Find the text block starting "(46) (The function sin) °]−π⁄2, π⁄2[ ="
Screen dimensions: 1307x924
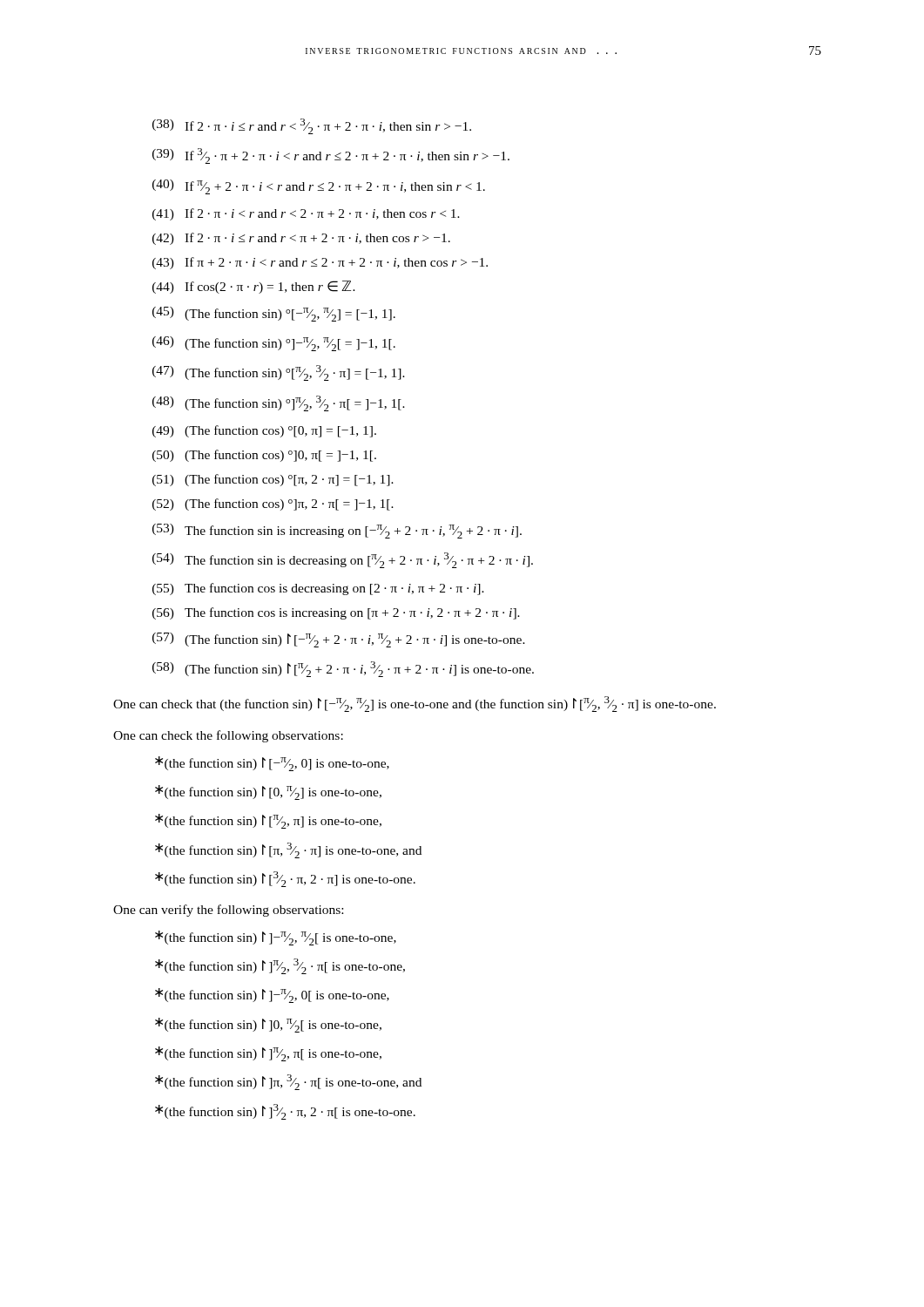(x=274, y=344)
